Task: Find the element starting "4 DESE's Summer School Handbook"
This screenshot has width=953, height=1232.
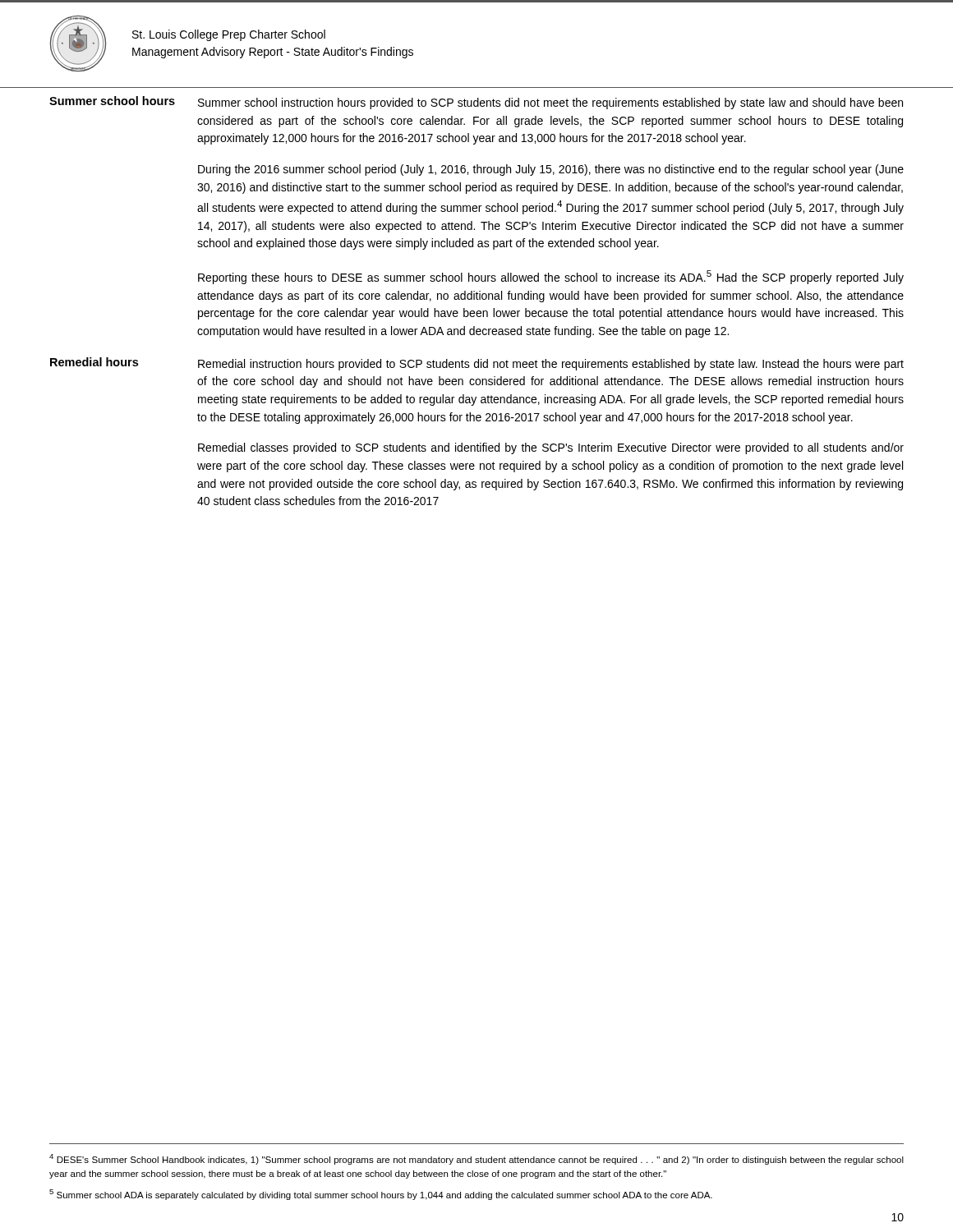Action: tap(476, 1165)
